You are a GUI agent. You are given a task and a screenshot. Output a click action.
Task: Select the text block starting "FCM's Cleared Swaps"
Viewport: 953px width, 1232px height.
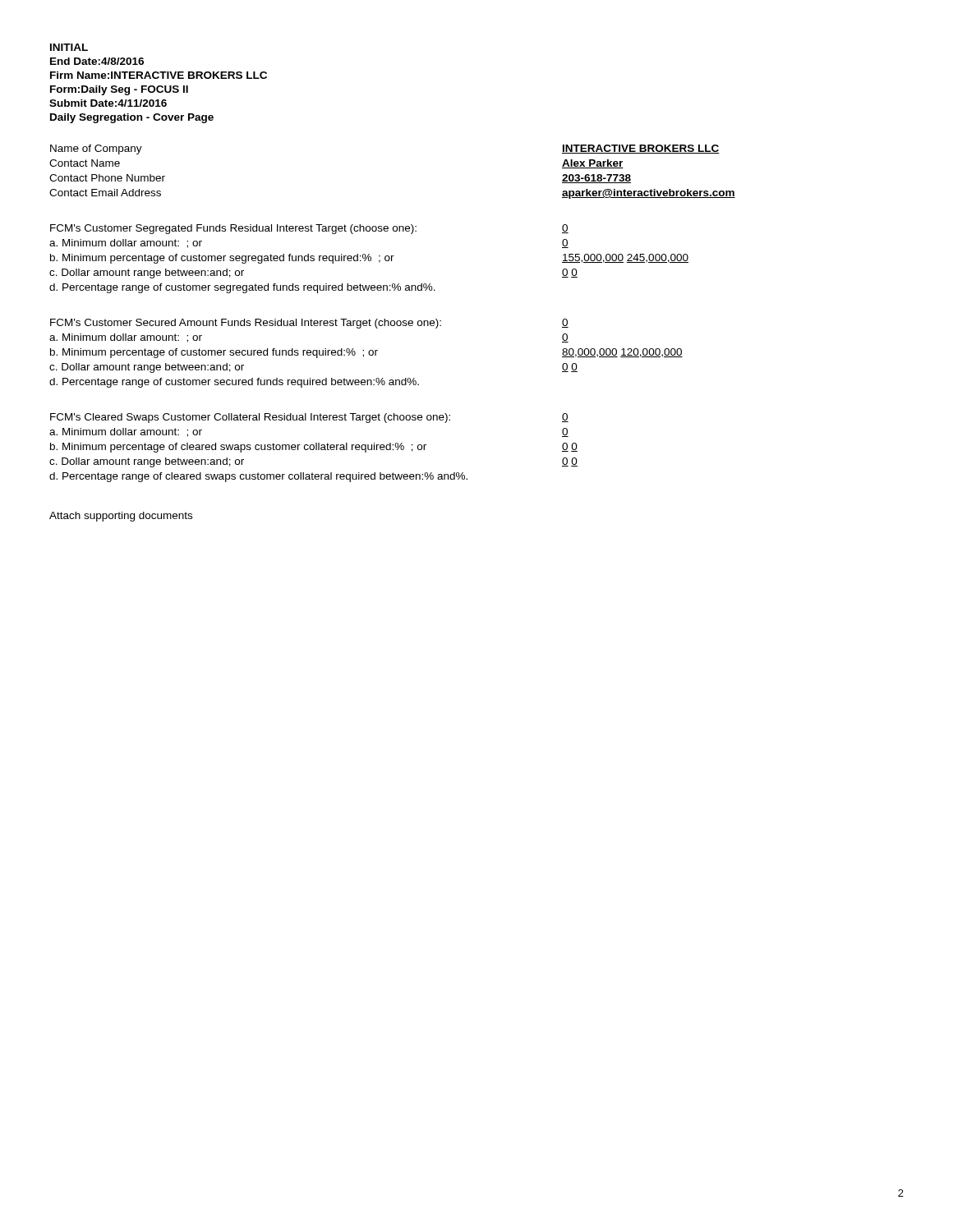297,446
